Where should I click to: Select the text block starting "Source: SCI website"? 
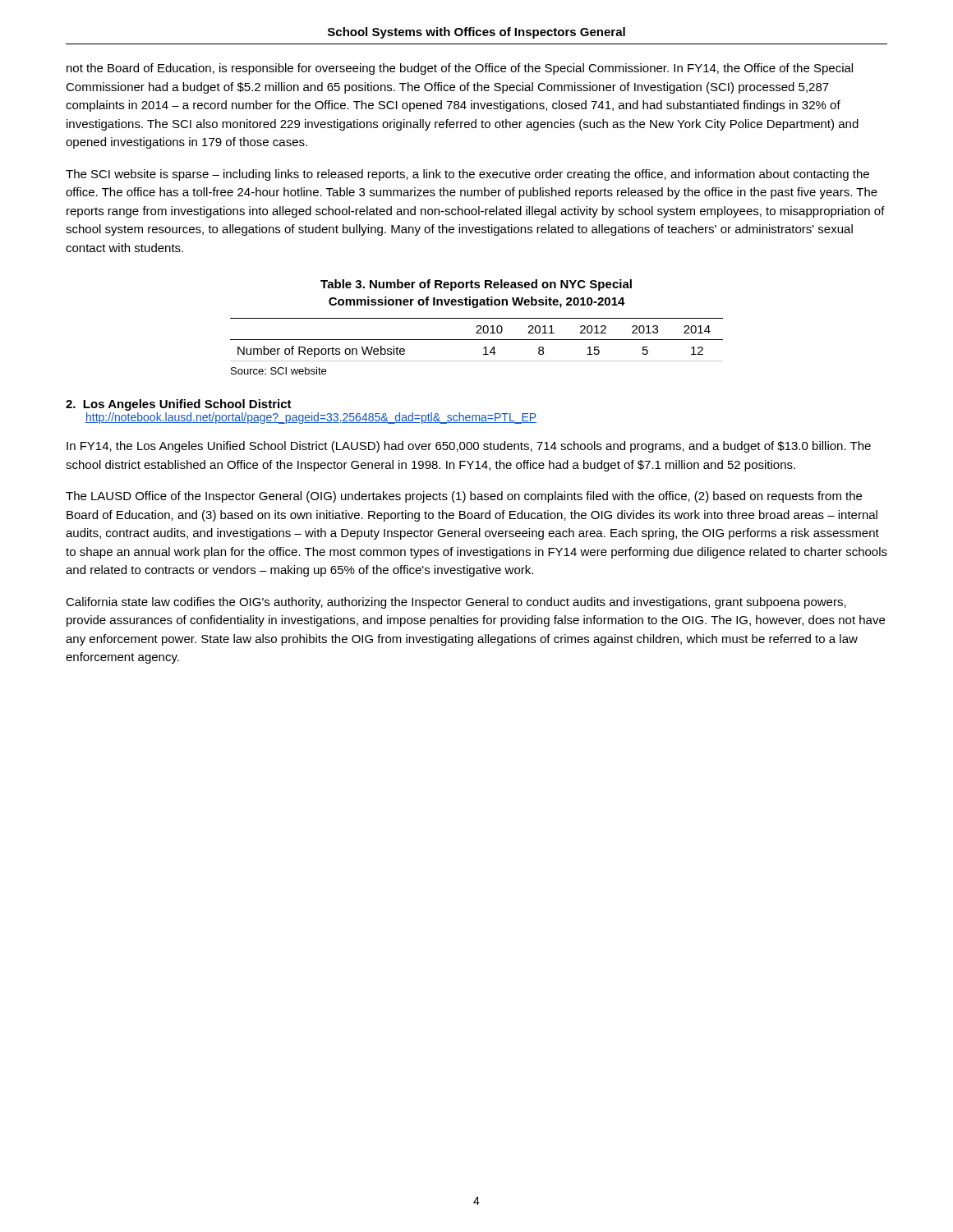[278, 371]
